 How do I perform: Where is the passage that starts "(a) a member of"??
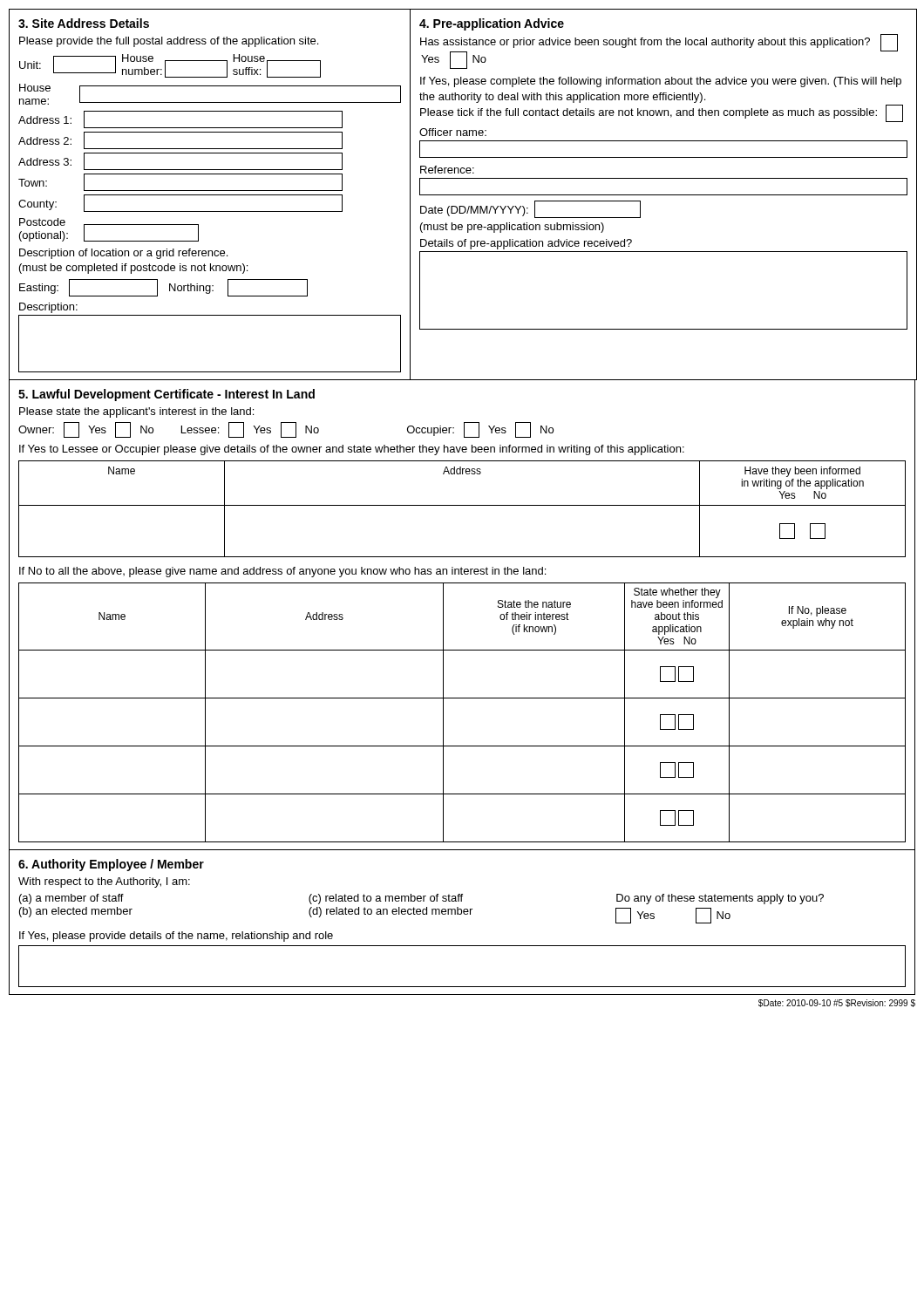[x=71, y=898]
